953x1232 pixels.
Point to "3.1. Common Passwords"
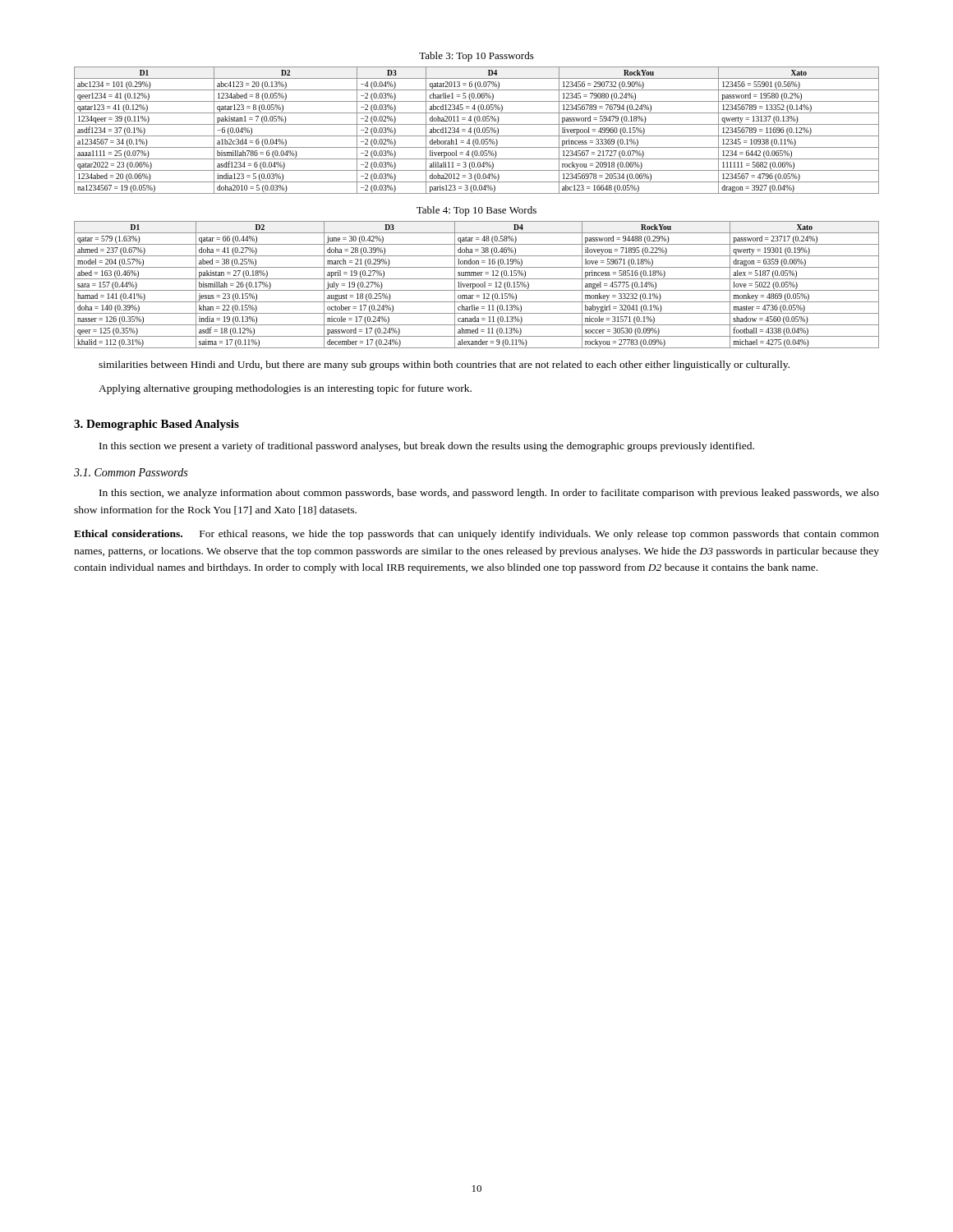pyautogui.click(x=131, y=472)
